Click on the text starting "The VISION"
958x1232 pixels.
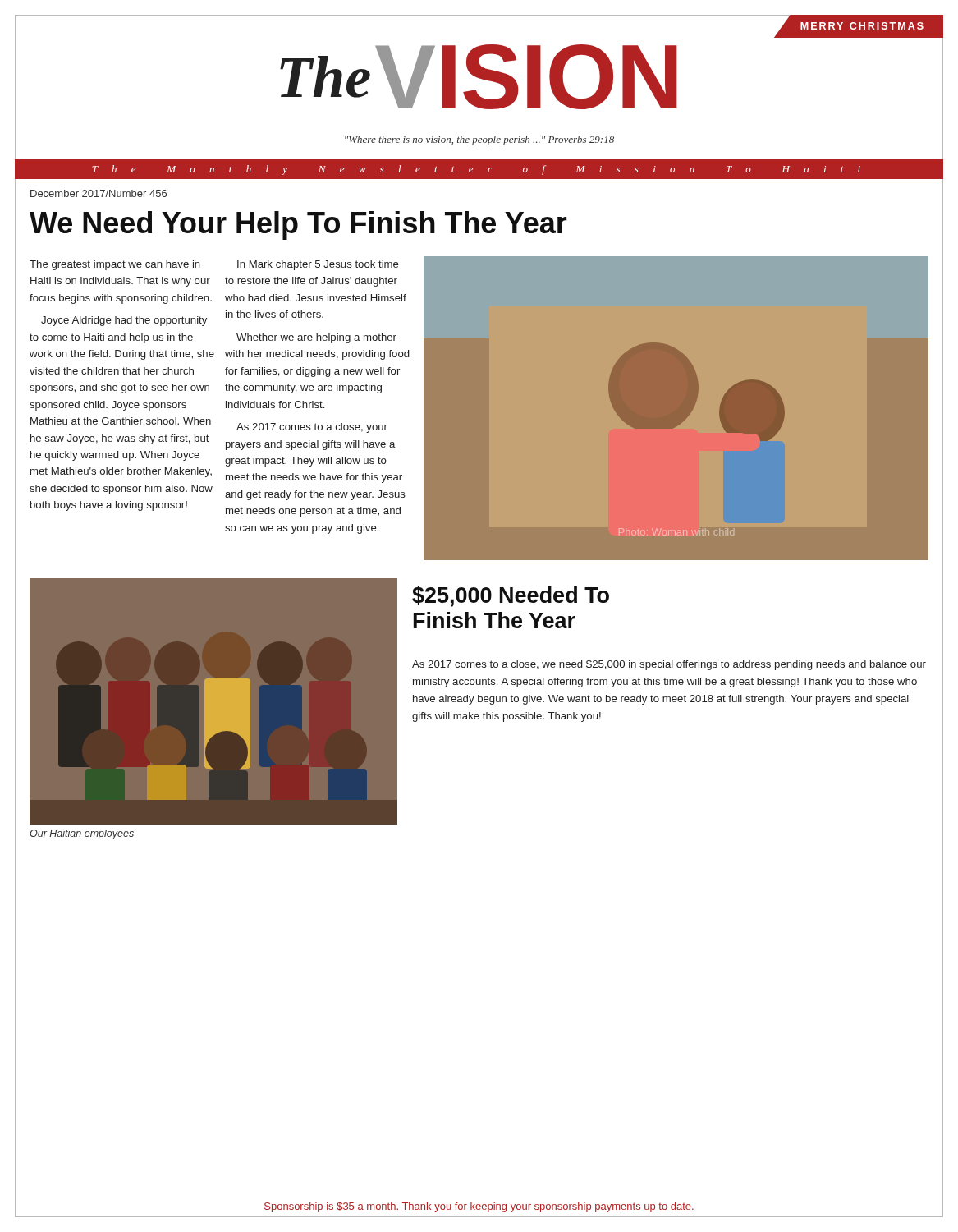click(x=479, y=77)
